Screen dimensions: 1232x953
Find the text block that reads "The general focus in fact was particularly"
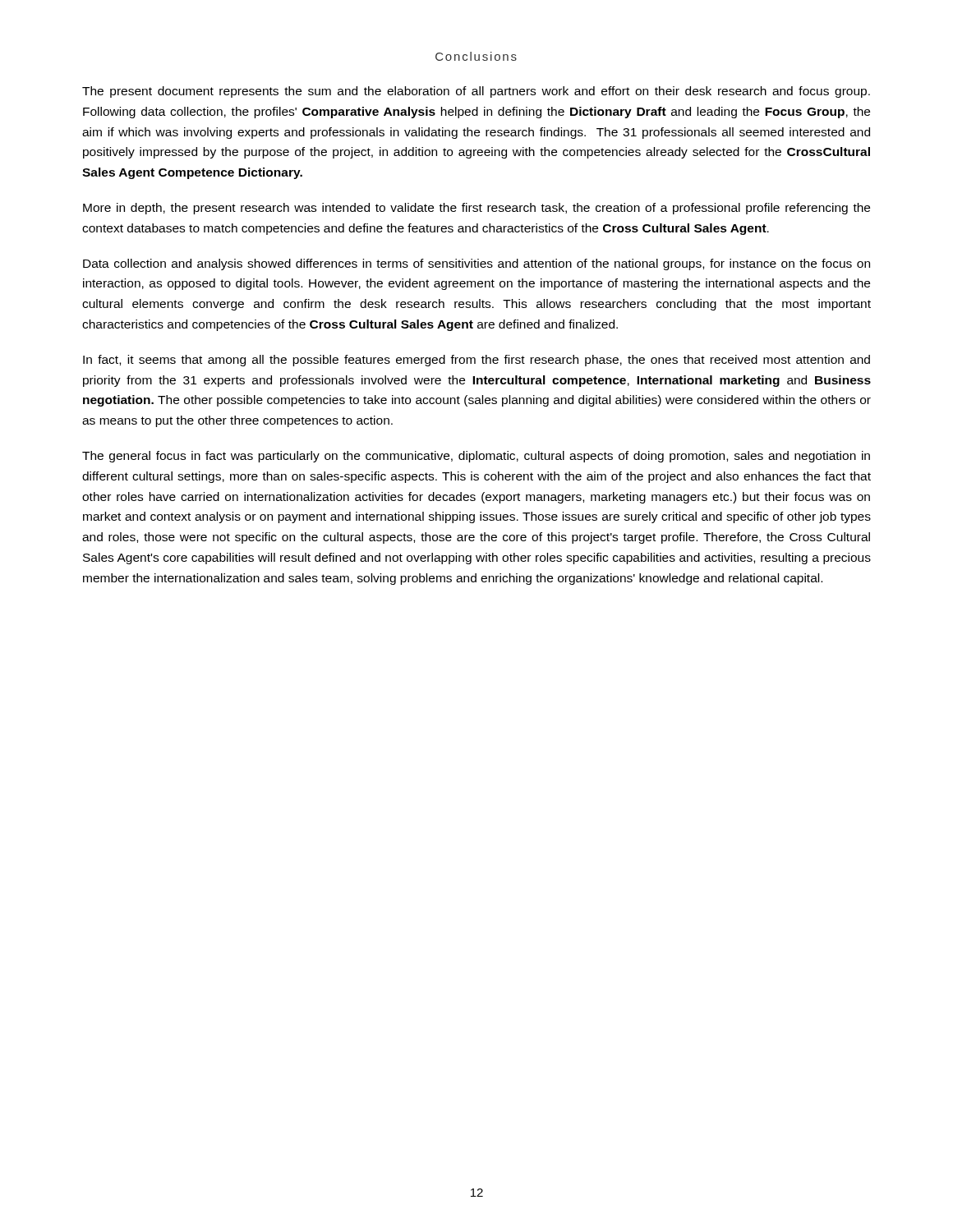point(476,517)
